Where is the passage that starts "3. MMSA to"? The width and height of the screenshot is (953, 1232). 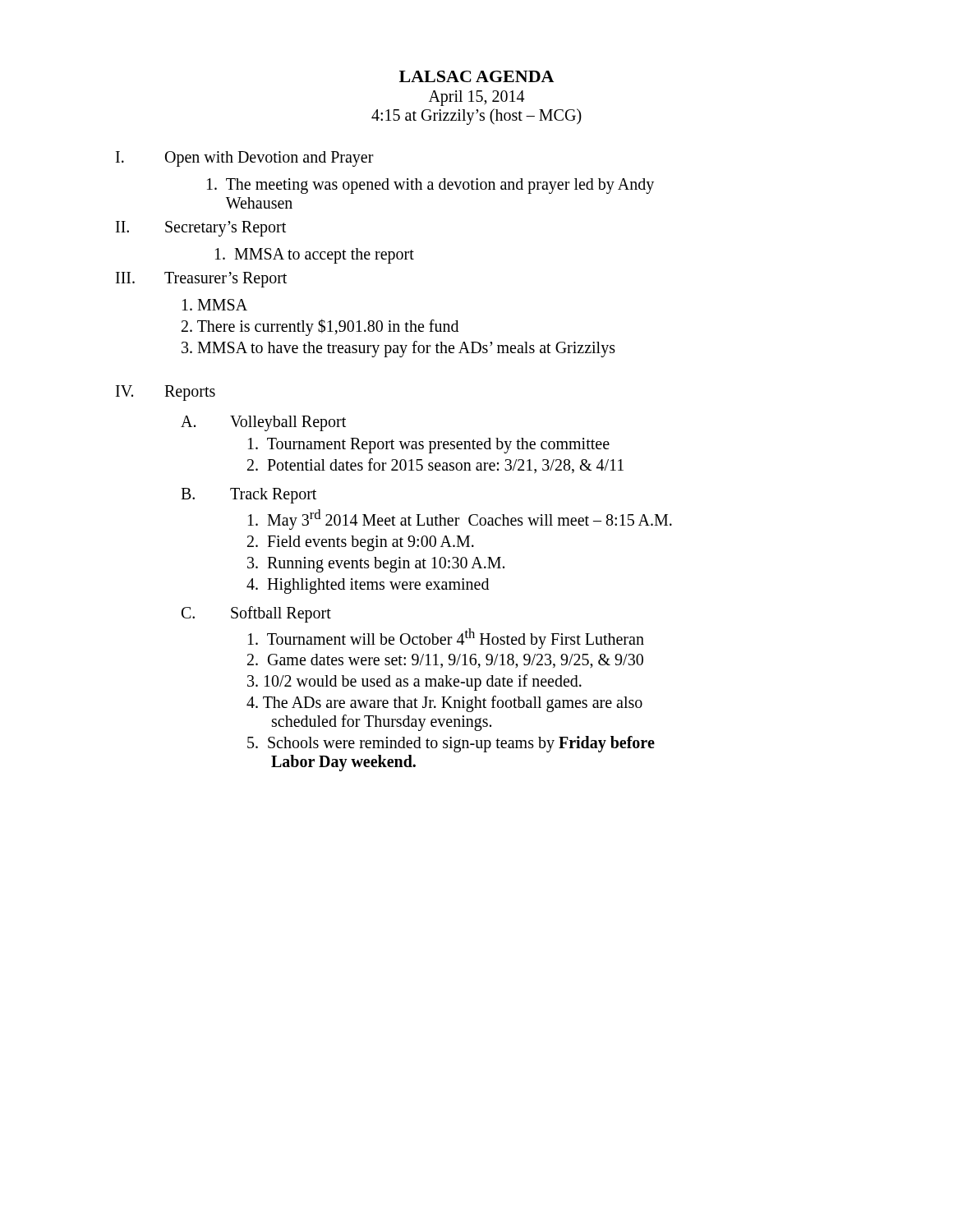pyautogui.click(x=398, y=347)
